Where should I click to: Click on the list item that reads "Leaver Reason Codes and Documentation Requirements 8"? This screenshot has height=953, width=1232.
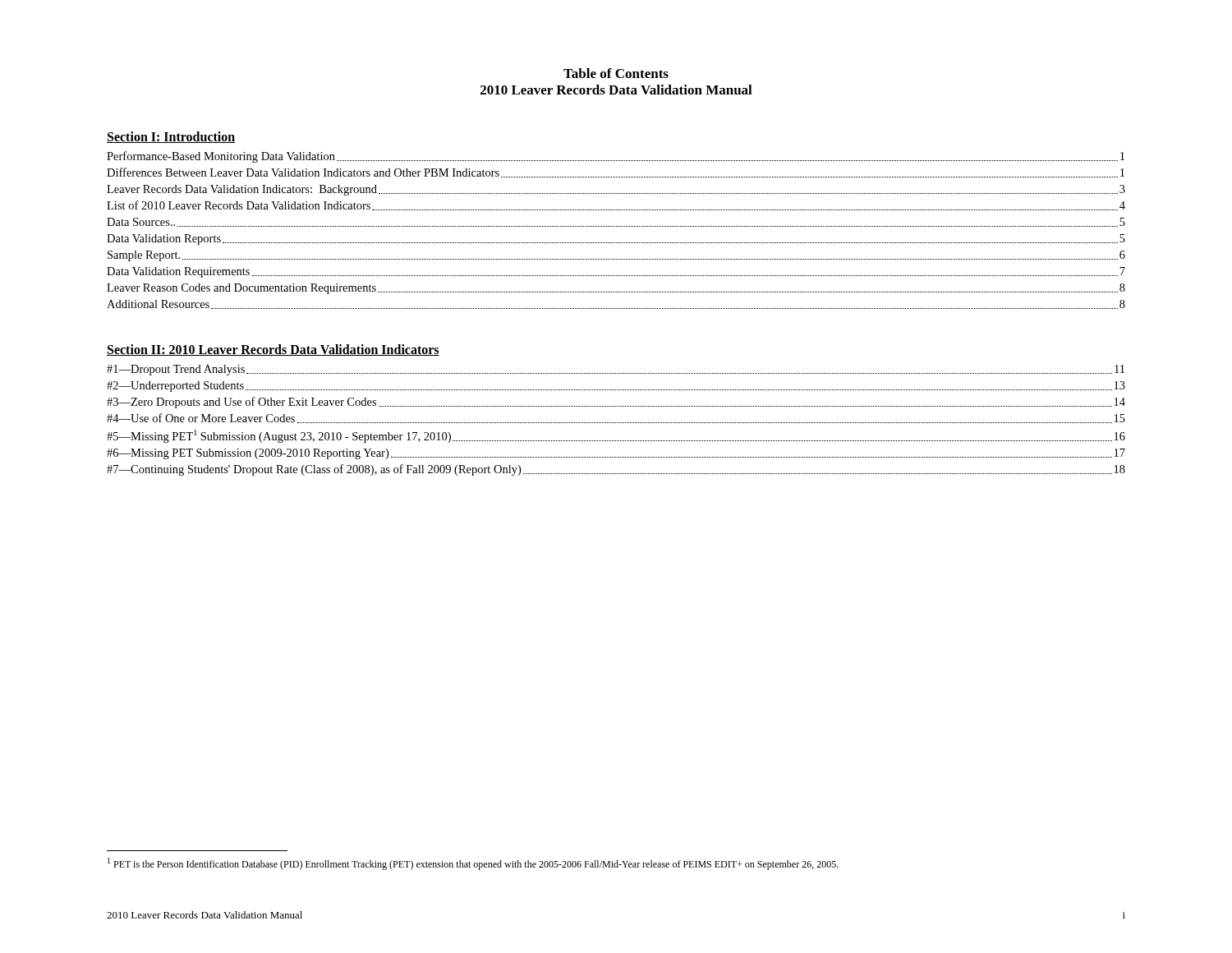616,288
